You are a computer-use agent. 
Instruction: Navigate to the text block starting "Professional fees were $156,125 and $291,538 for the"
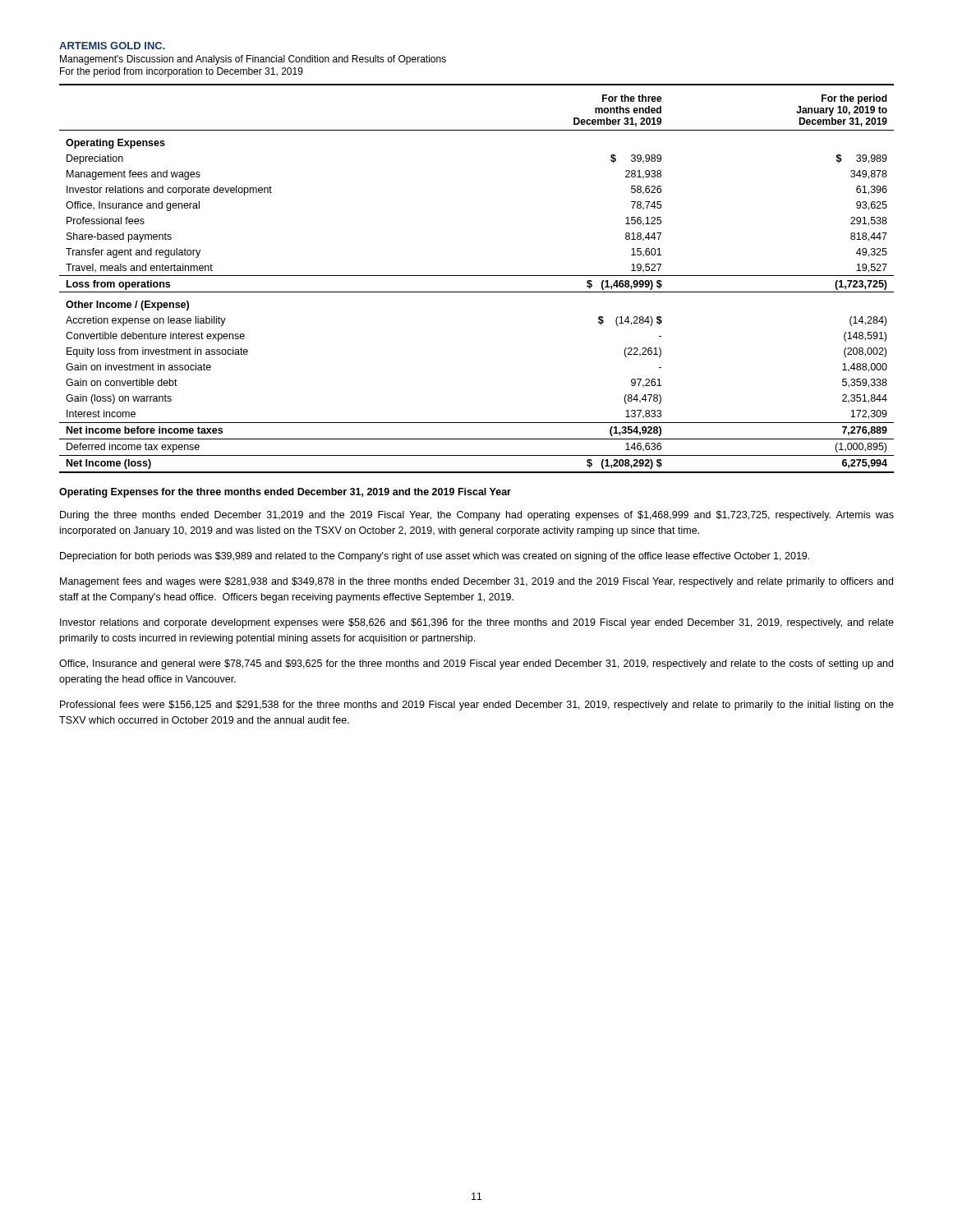click(x=476, y=713)
